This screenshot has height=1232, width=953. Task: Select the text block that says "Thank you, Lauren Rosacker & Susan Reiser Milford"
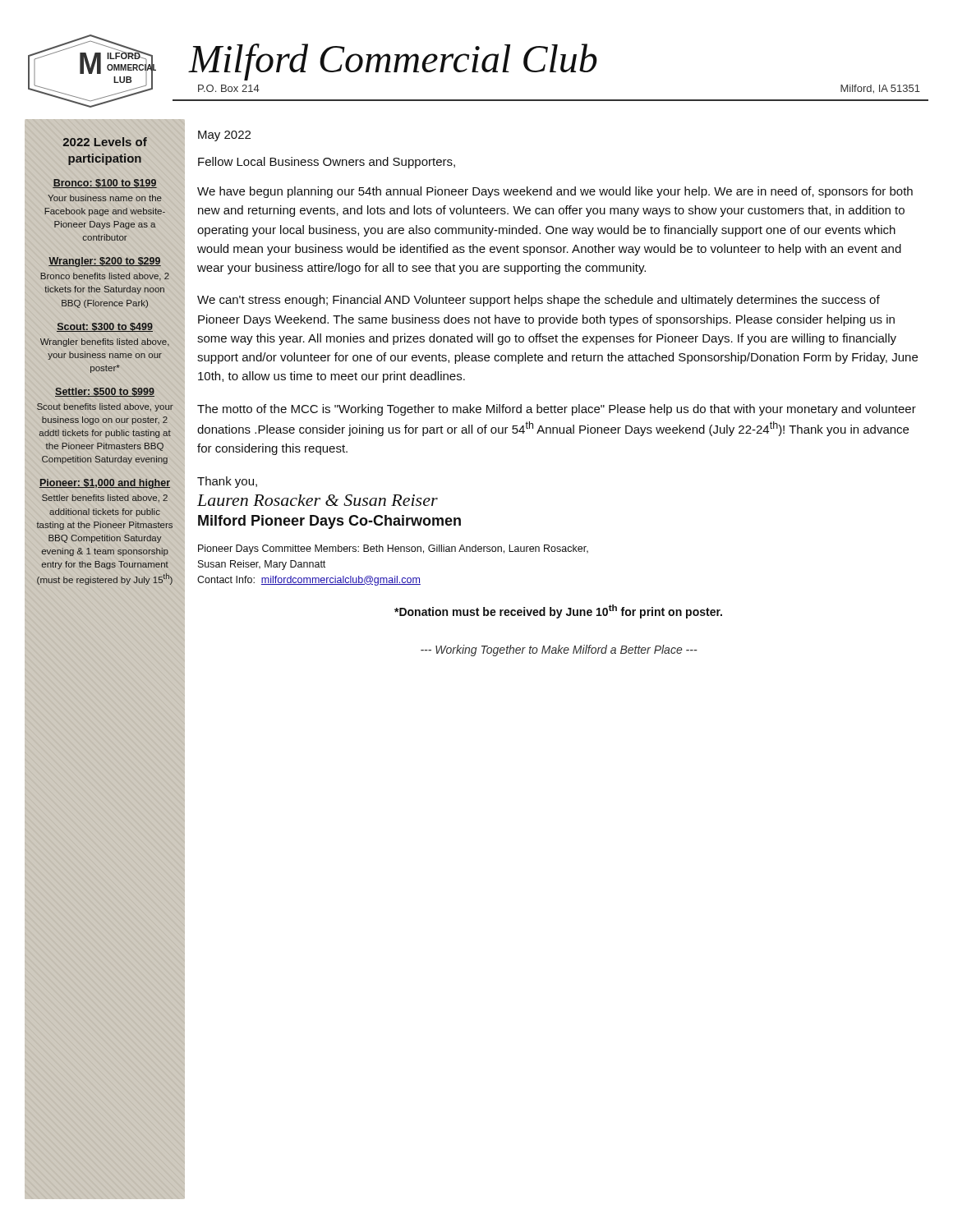227,482
